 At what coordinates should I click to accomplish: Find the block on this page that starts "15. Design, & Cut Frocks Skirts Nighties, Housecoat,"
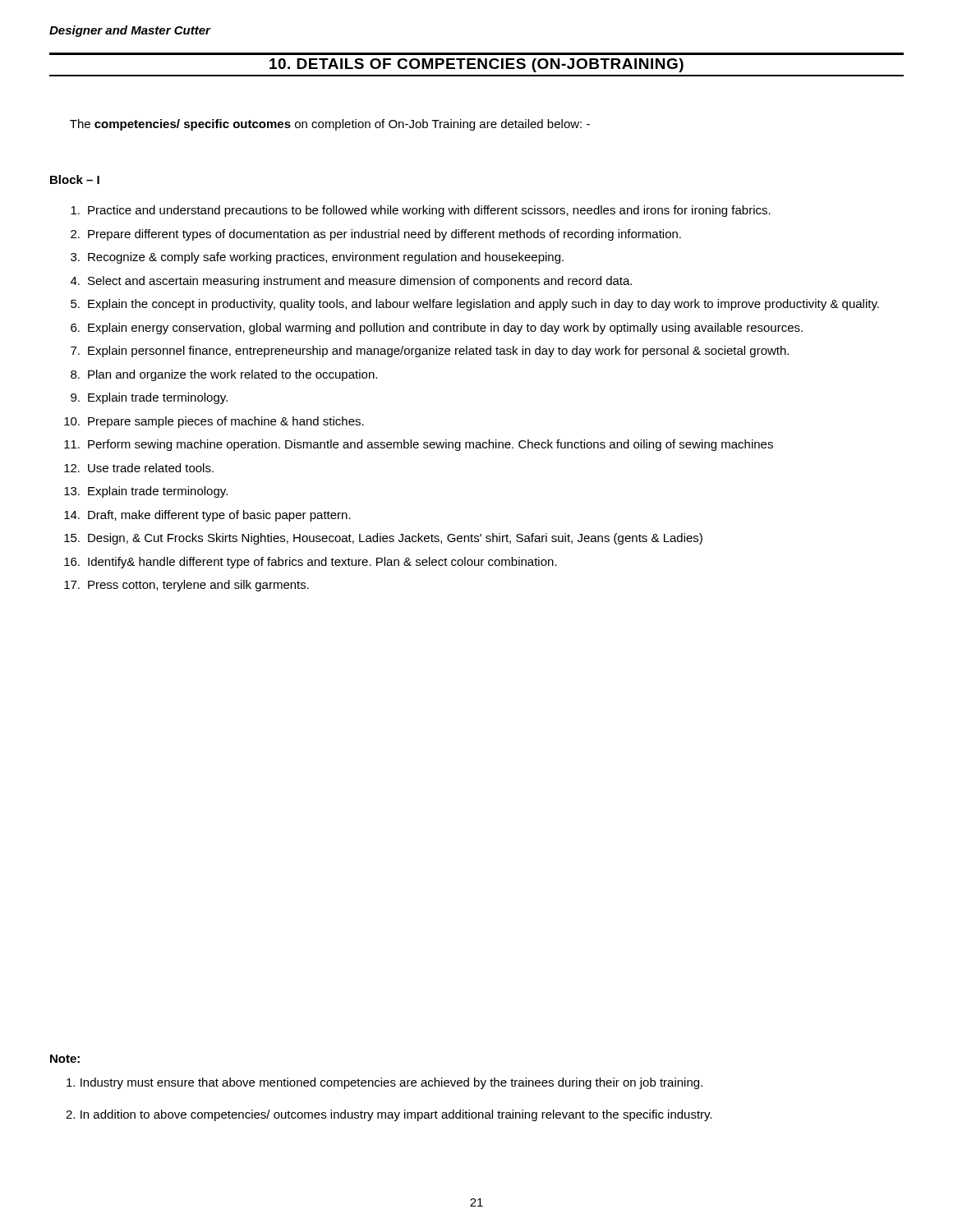point(476,538)
